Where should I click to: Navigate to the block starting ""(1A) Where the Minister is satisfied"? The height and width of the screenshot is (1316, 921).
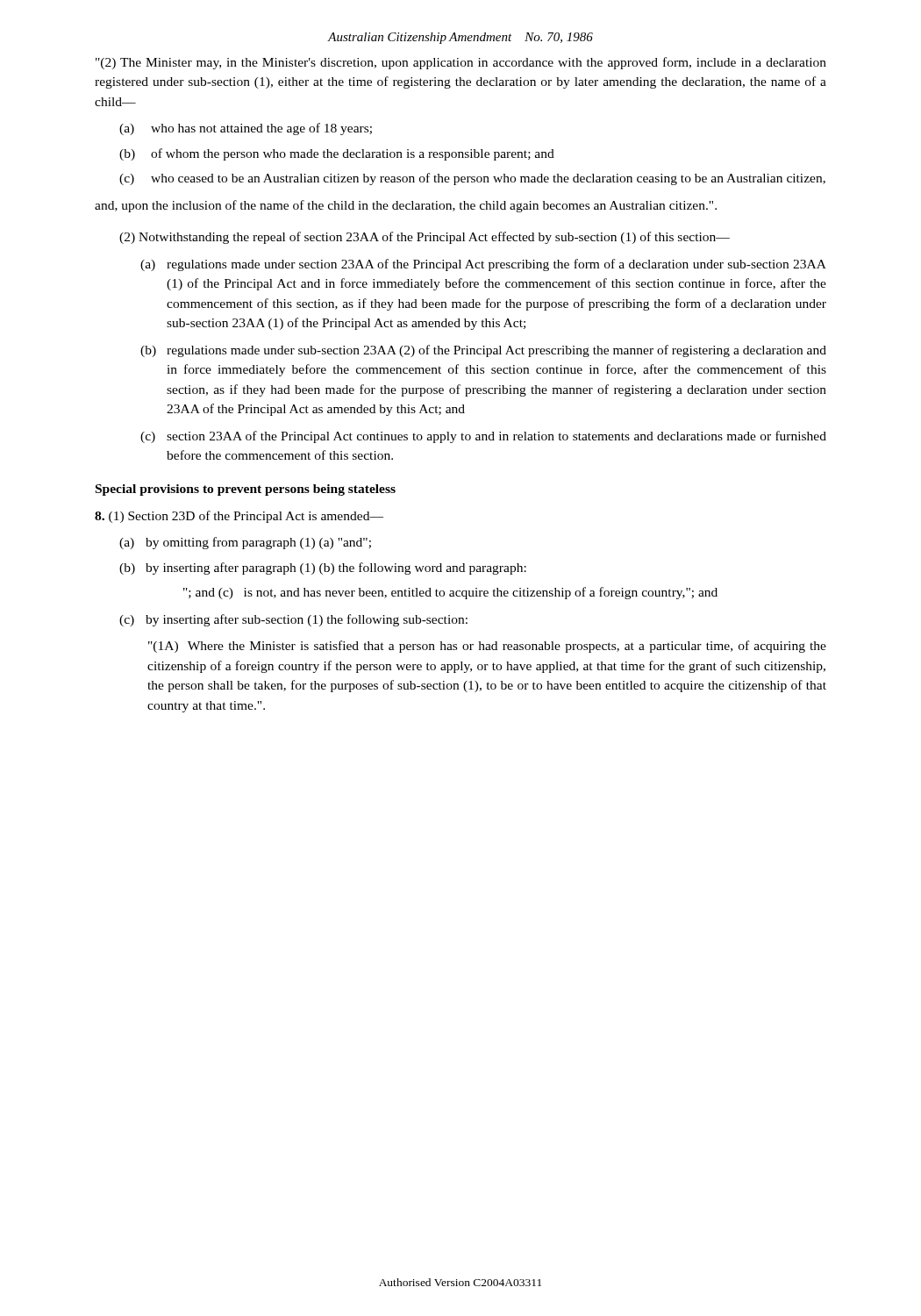pos(487,675)
